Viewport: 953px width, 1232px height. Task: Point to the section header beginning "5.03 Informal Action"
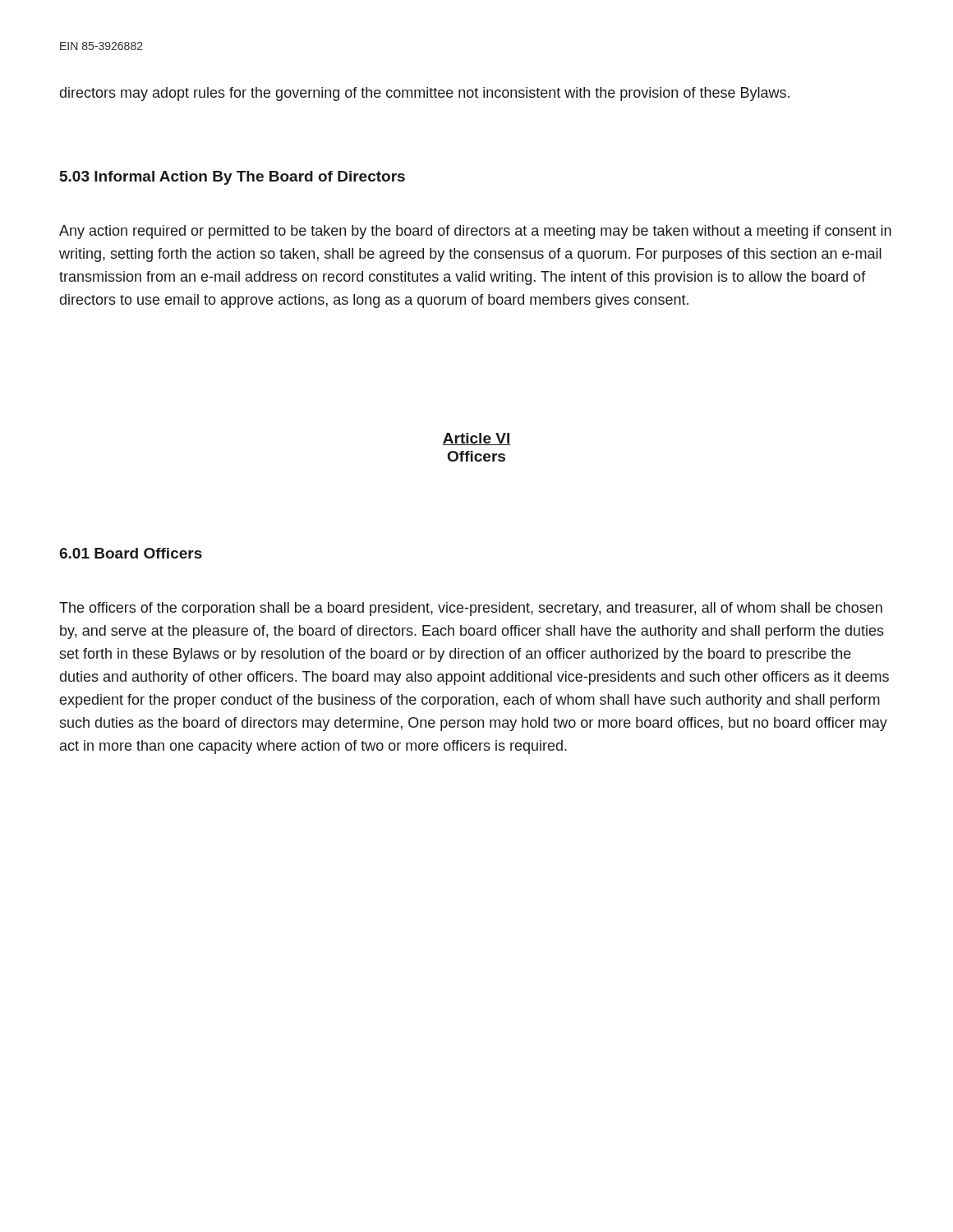[232, 176]
